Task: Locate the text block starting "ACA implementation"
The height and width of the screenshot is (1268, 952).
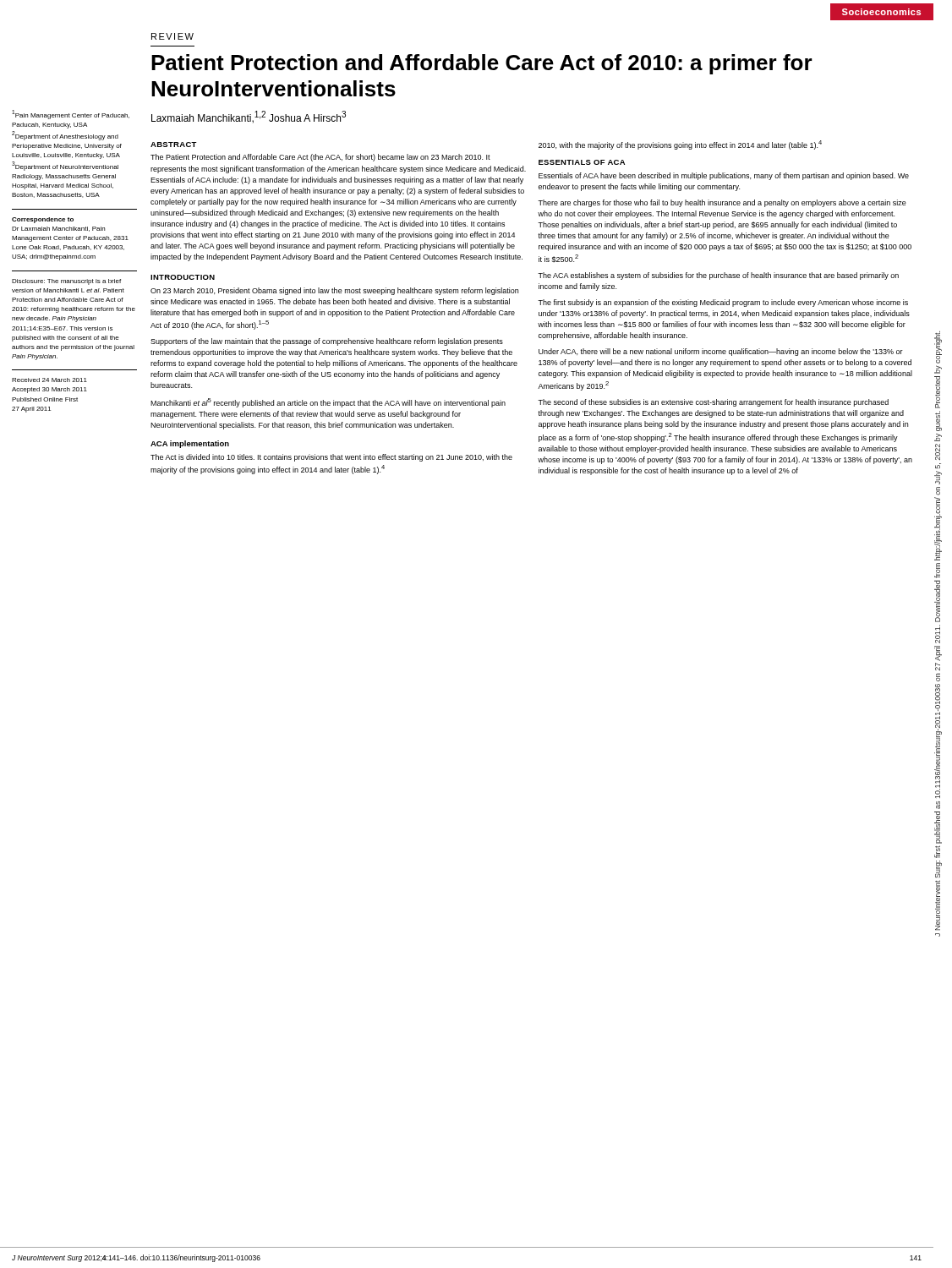Action: click(190, 444)
